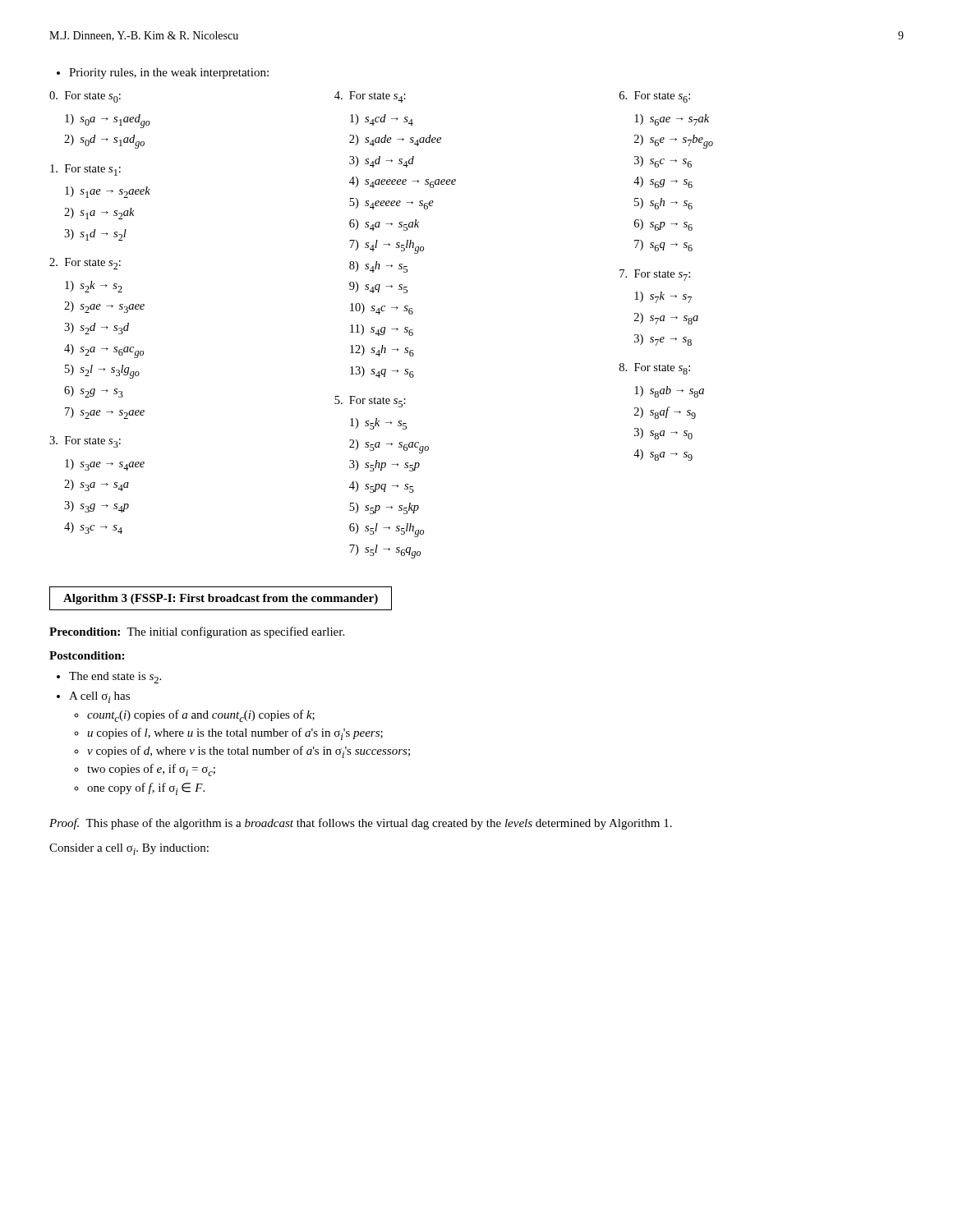The height and width of the screenshot is (1232, 953).
Task: Click on the text starting "Priority rules, in the weak interpretation:"
Action: [x=163, y=74]
